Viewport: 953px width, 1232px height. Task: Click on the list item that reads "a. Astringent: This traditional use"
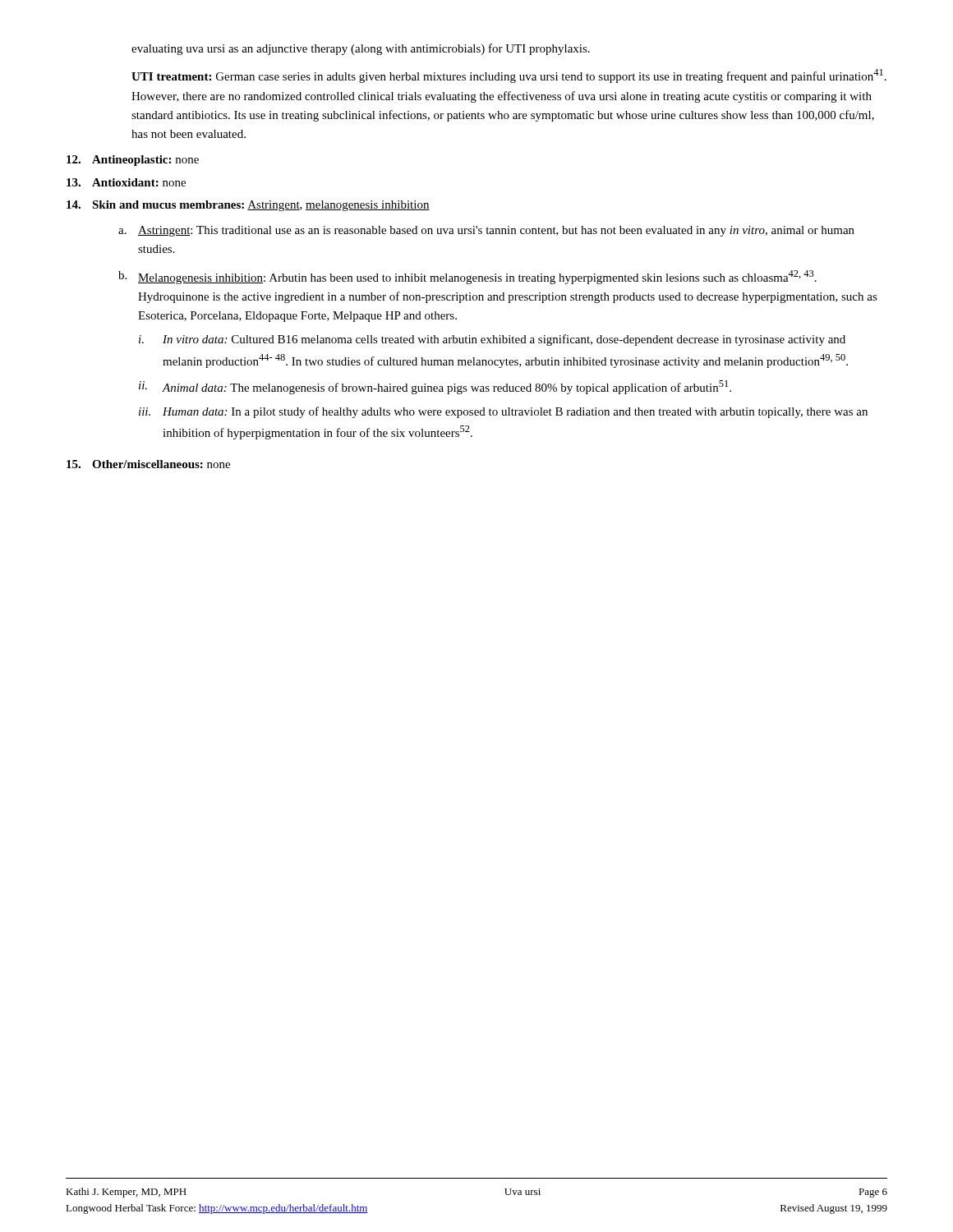point(503,240)
